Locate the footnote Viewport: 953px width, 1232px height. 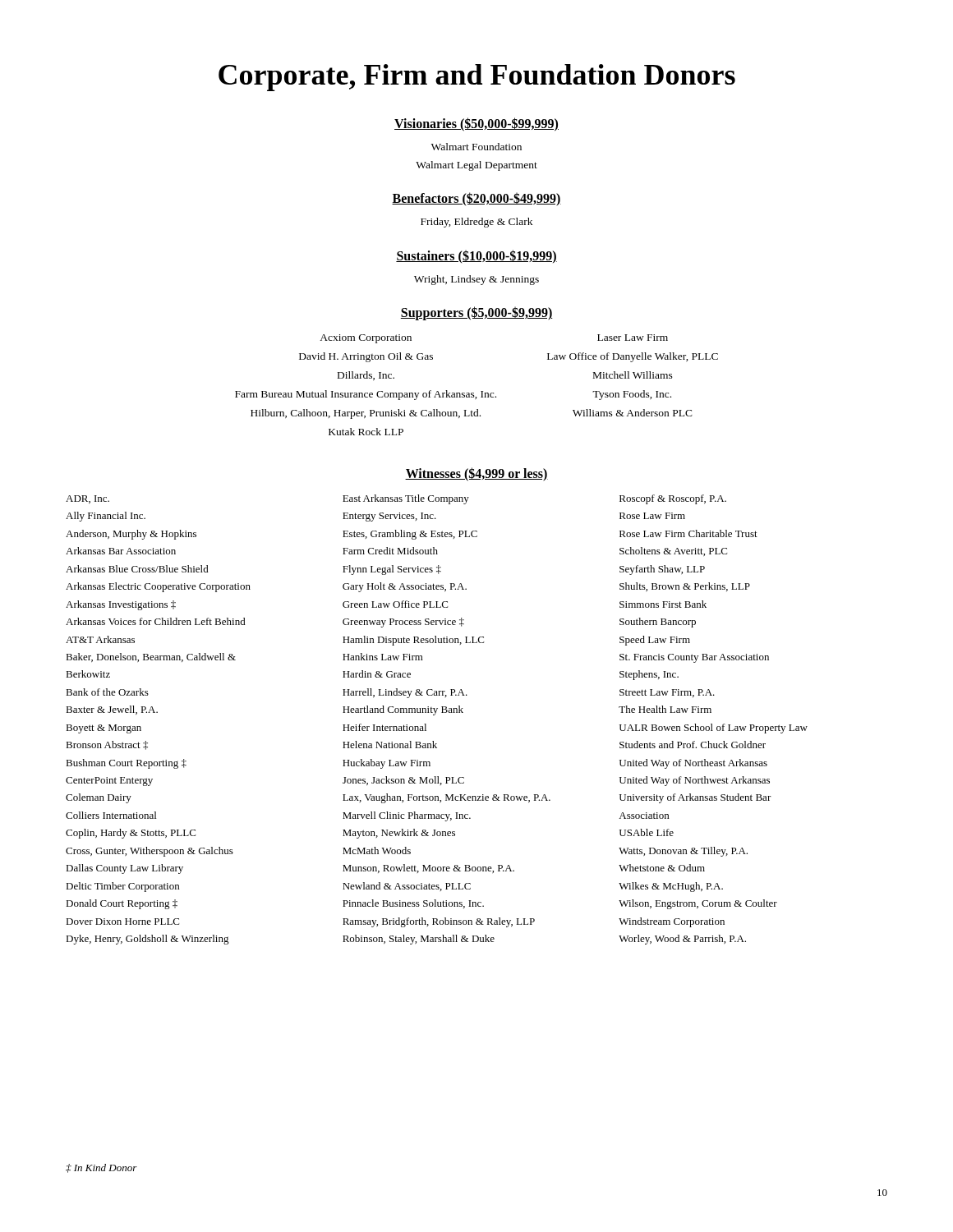[101, 1168]
